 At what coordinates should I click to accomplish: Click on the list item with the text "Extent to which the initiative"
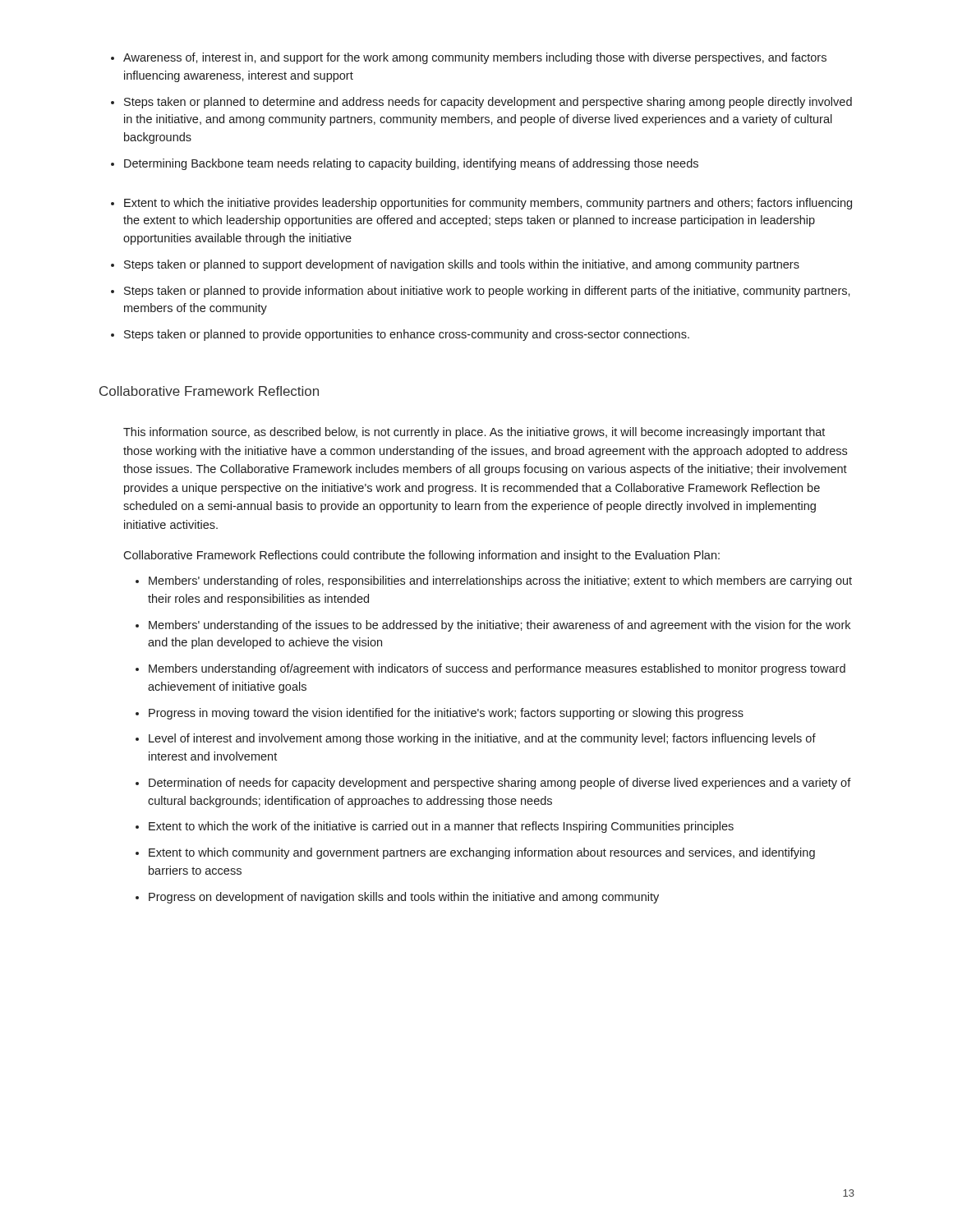click(489, 221)
